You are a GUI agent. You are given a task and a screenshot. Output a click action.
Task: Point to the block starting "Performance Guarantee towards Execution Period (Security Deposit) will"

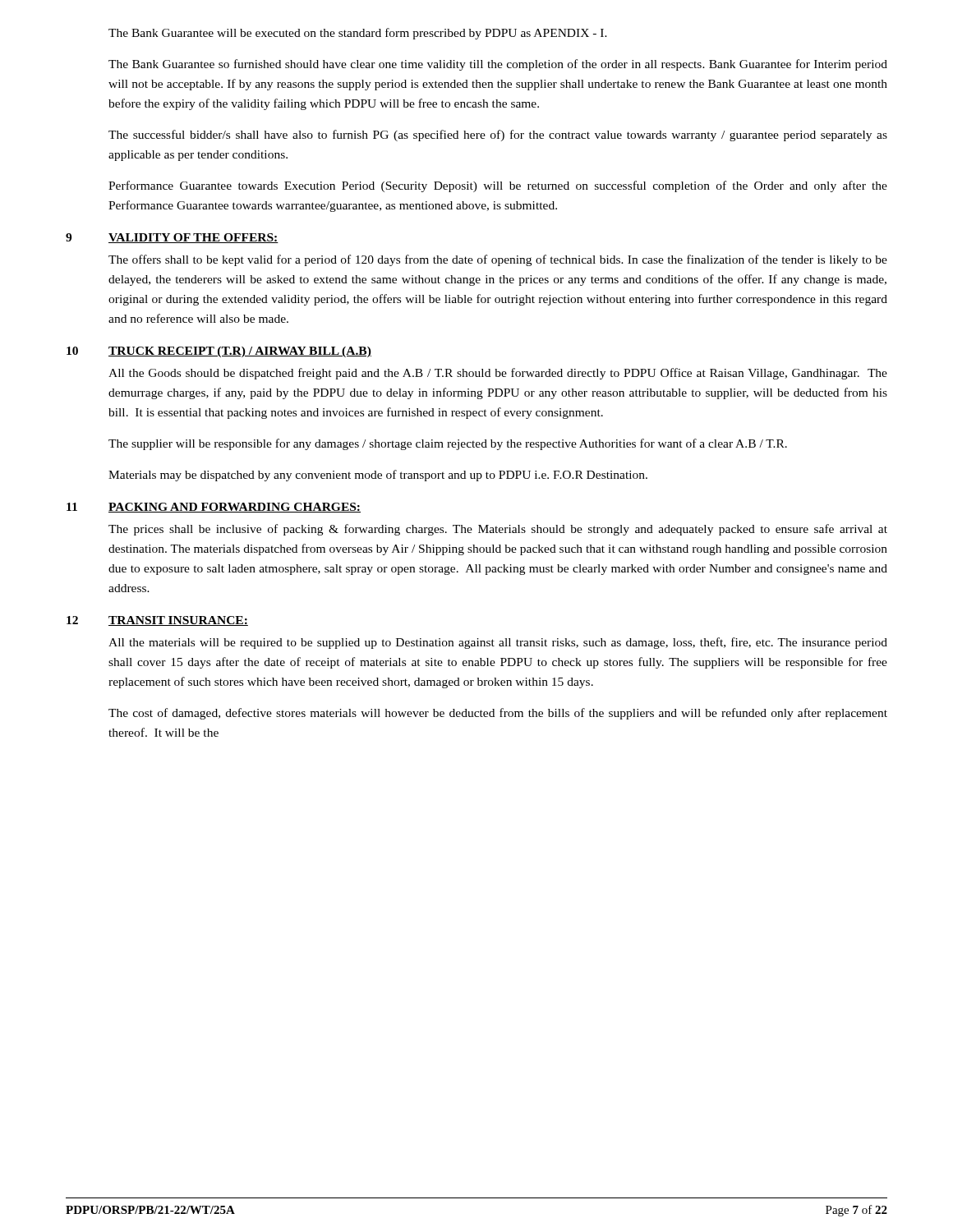[498, 195]
